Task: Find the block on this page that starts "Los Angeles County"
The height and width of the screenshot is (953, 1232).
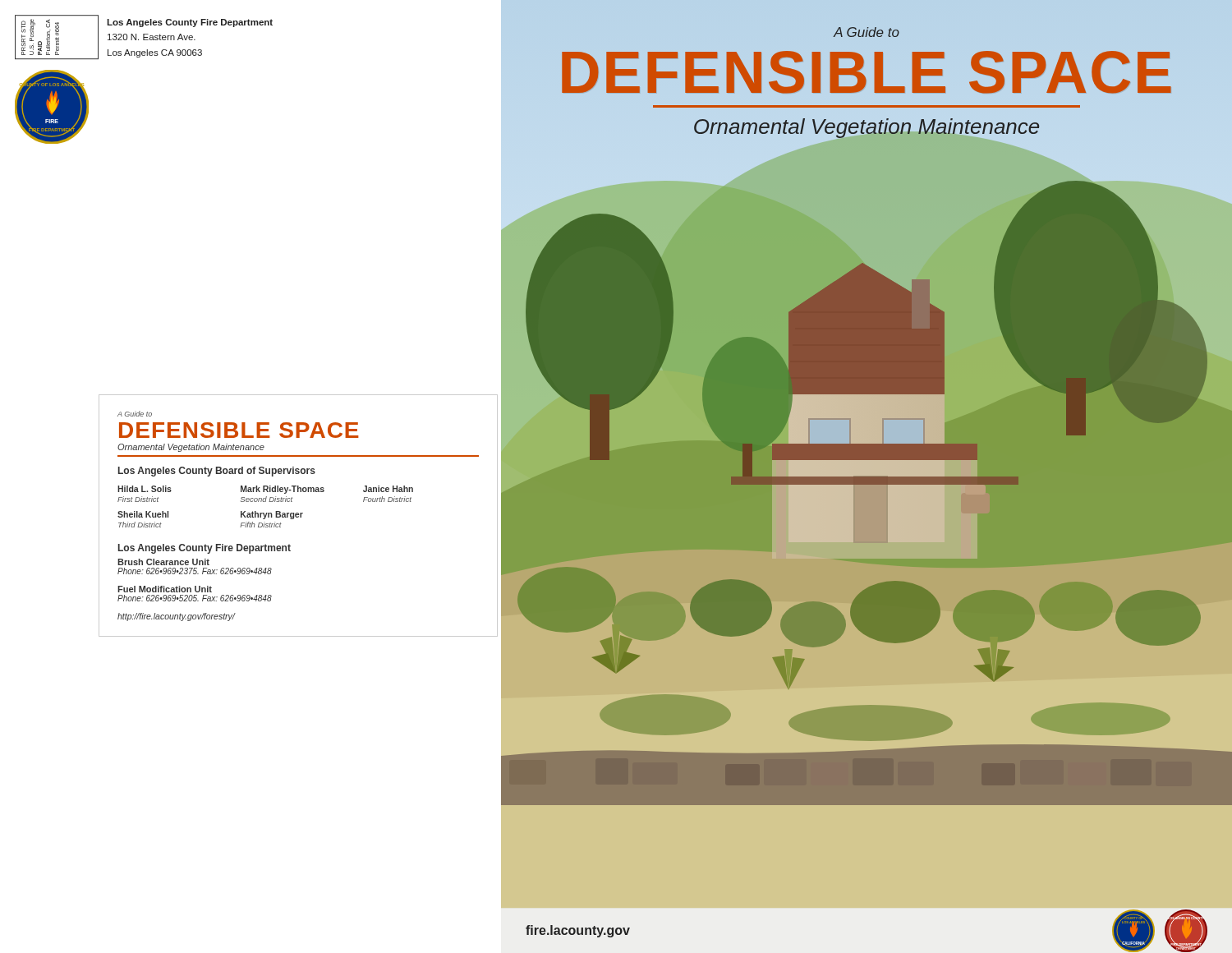Action: [190, 37]
